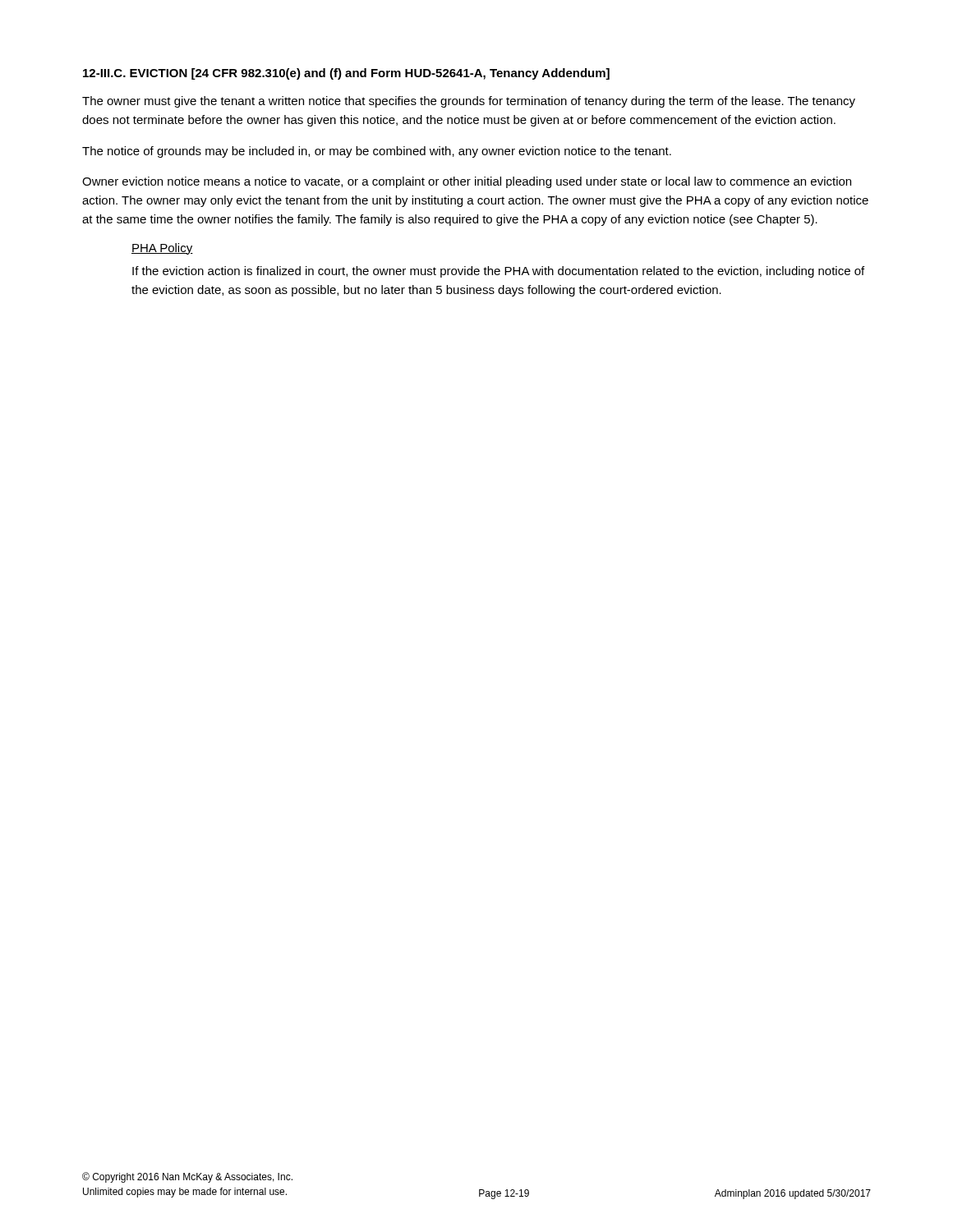Screen dimensions: 1232x953
Task: Where is the passage that starts "The owner must give the tenant a written"?
Action: coord(469,110)
